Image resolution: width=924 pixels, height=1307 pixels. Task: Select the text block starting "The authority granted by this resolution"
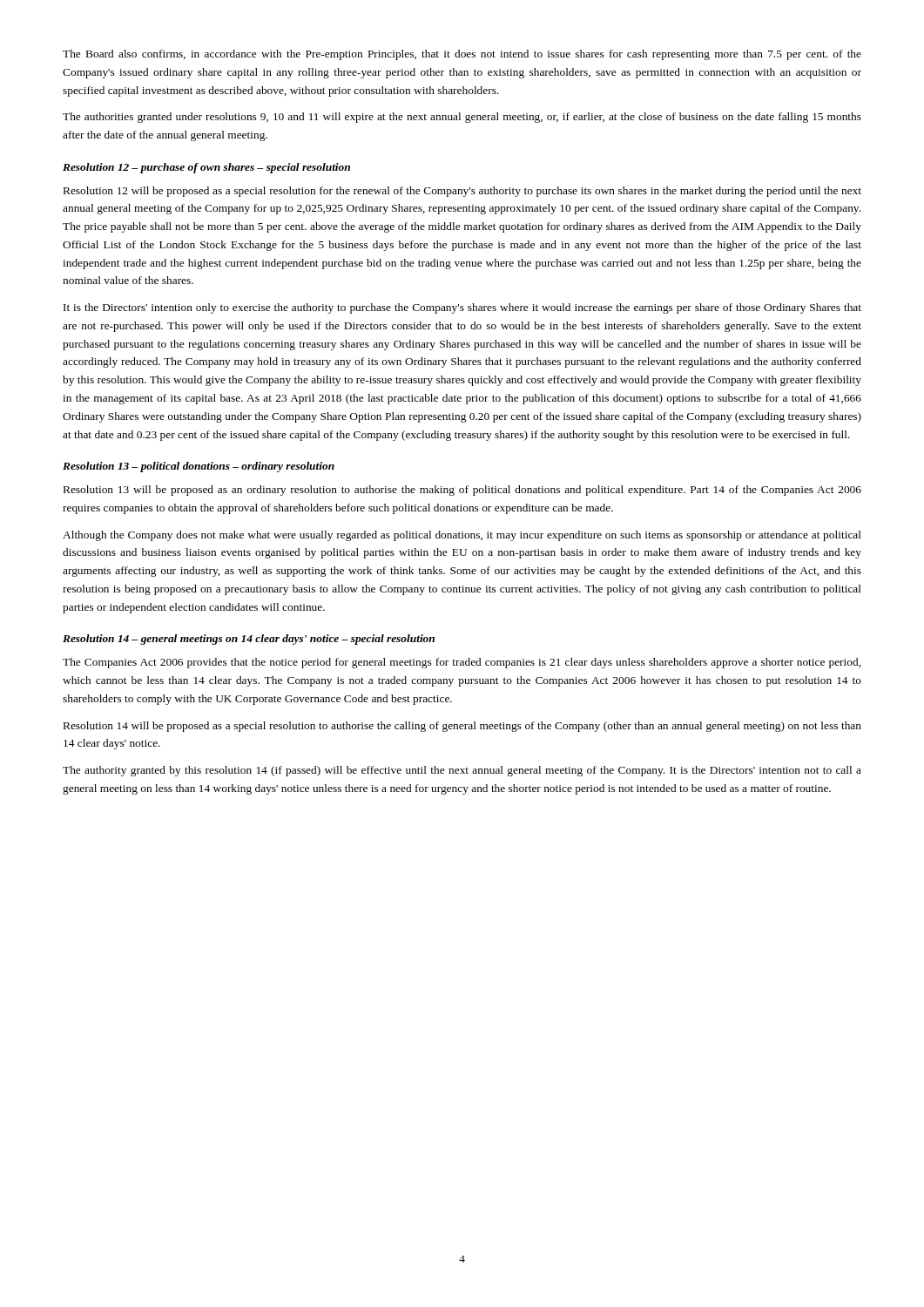tap(462, 780)
